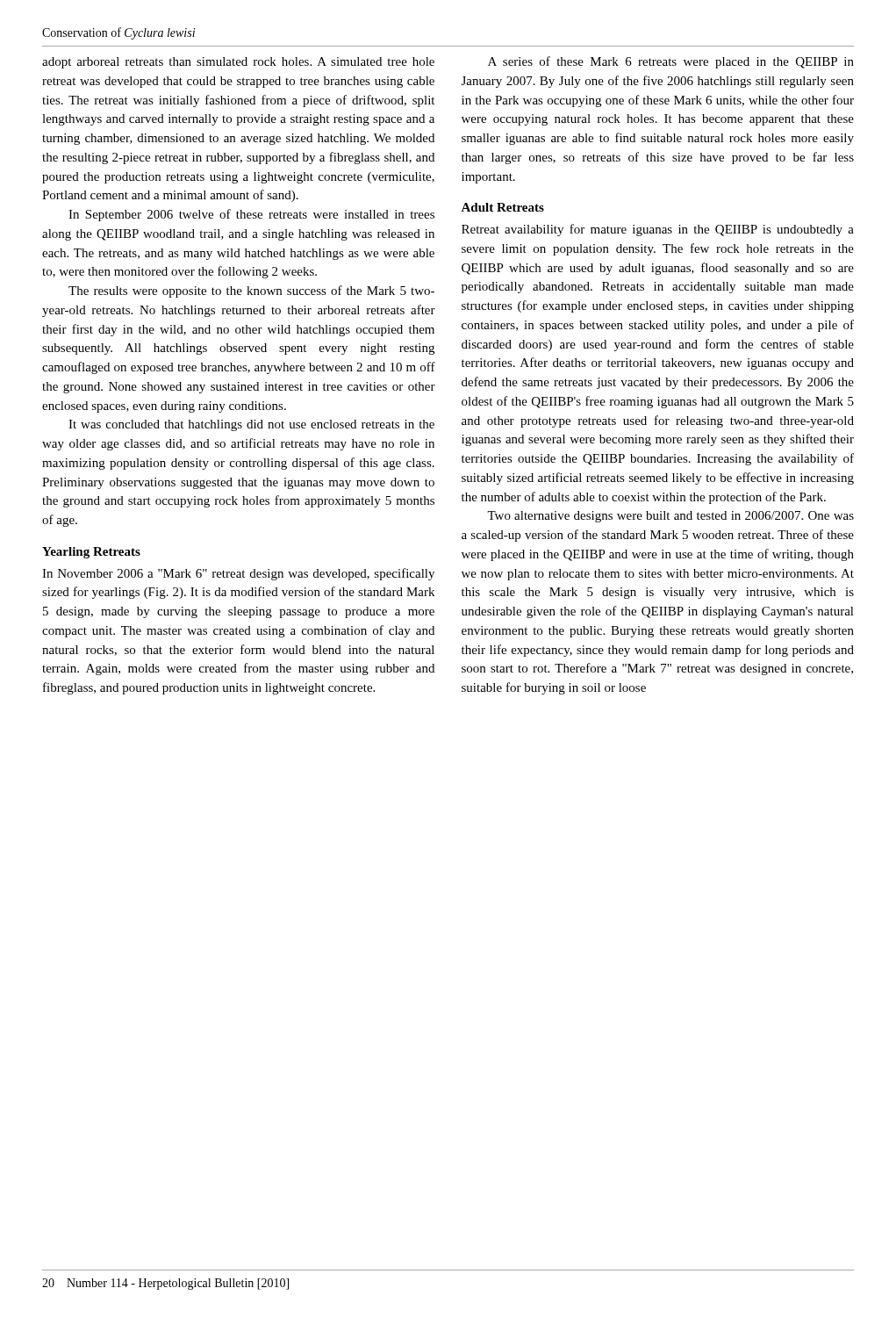Navigate to the element starting "In September 2006 twelve"
The width and height of the screenshot is (896, 1317).
(x=238, y=244)
